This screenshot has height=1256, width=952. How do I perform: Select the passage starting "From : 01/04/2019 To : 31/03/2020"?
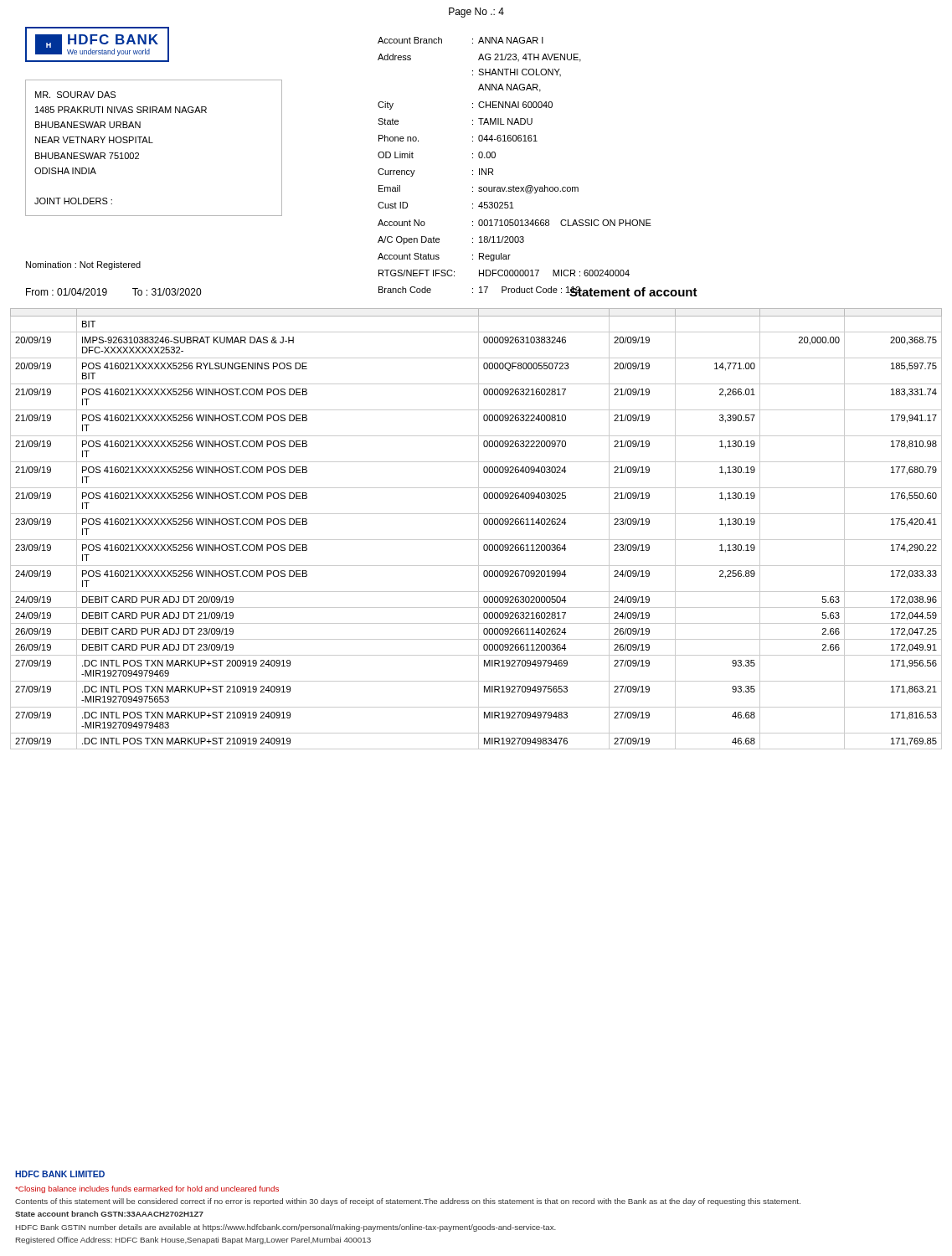click(x=113, y=292)
